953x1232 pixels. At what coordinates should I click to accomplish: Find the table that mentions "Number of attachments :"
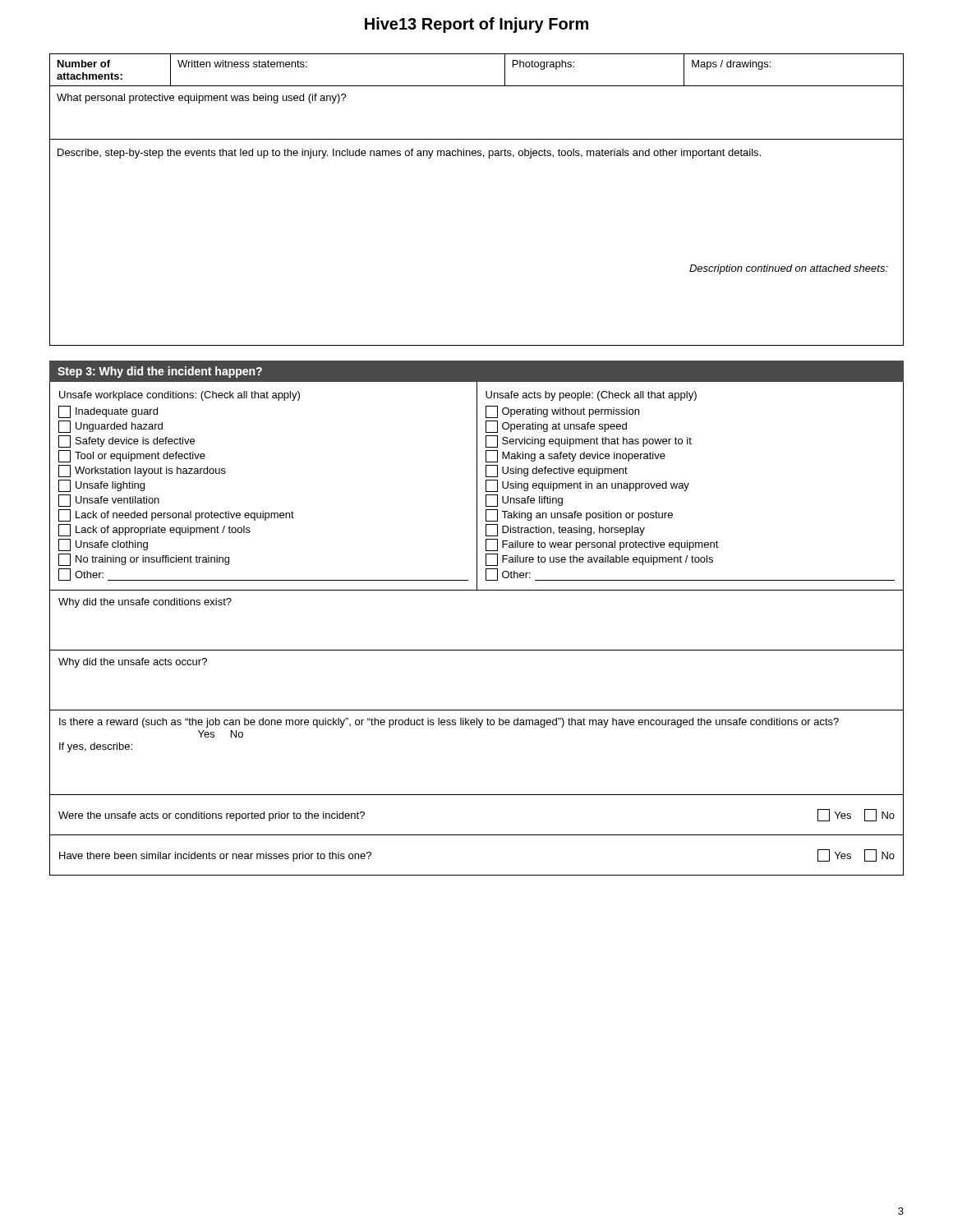476,70
